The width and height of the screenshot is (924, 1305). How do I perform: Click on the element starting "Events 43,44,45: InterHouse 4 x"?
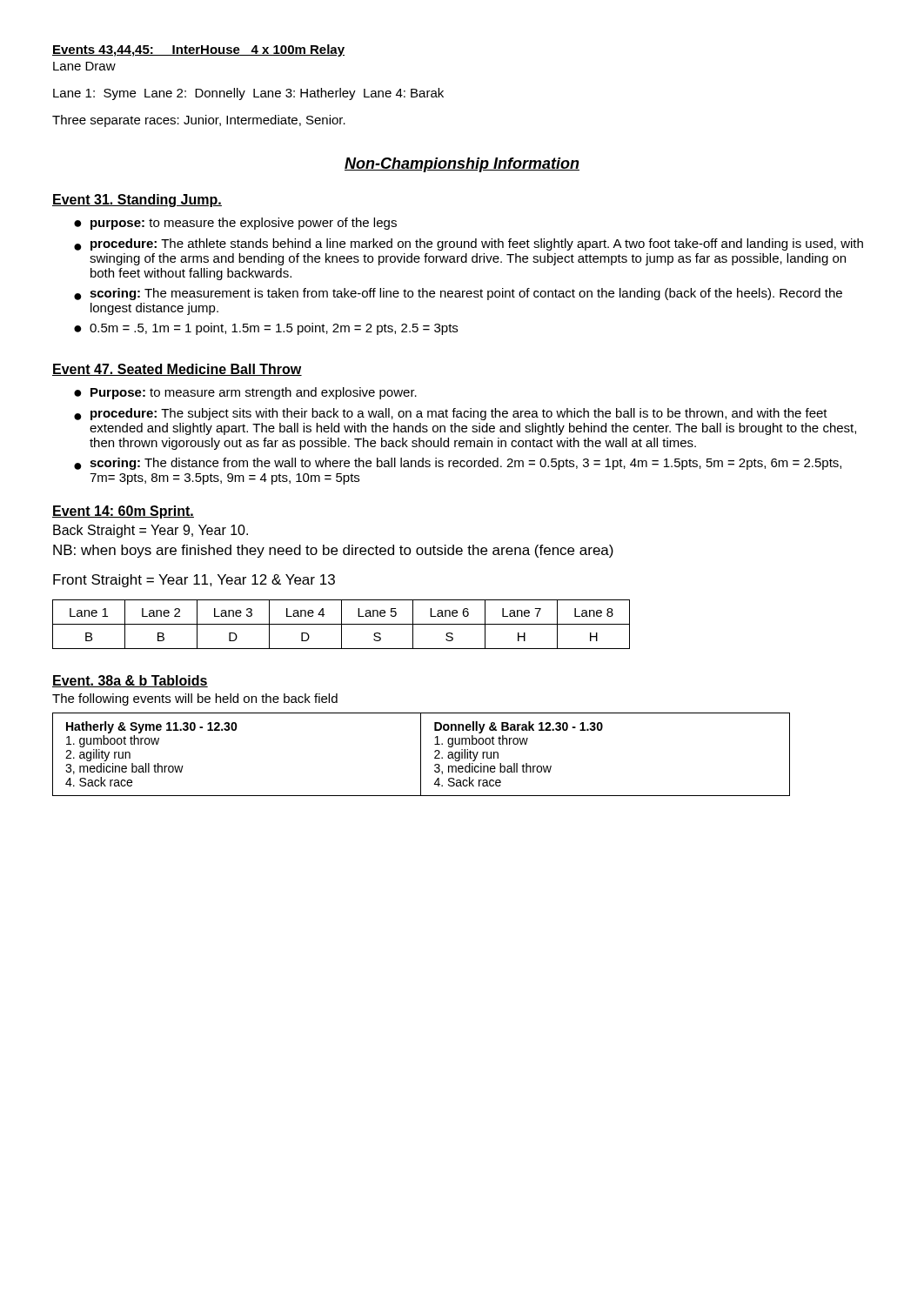point(198,49)
